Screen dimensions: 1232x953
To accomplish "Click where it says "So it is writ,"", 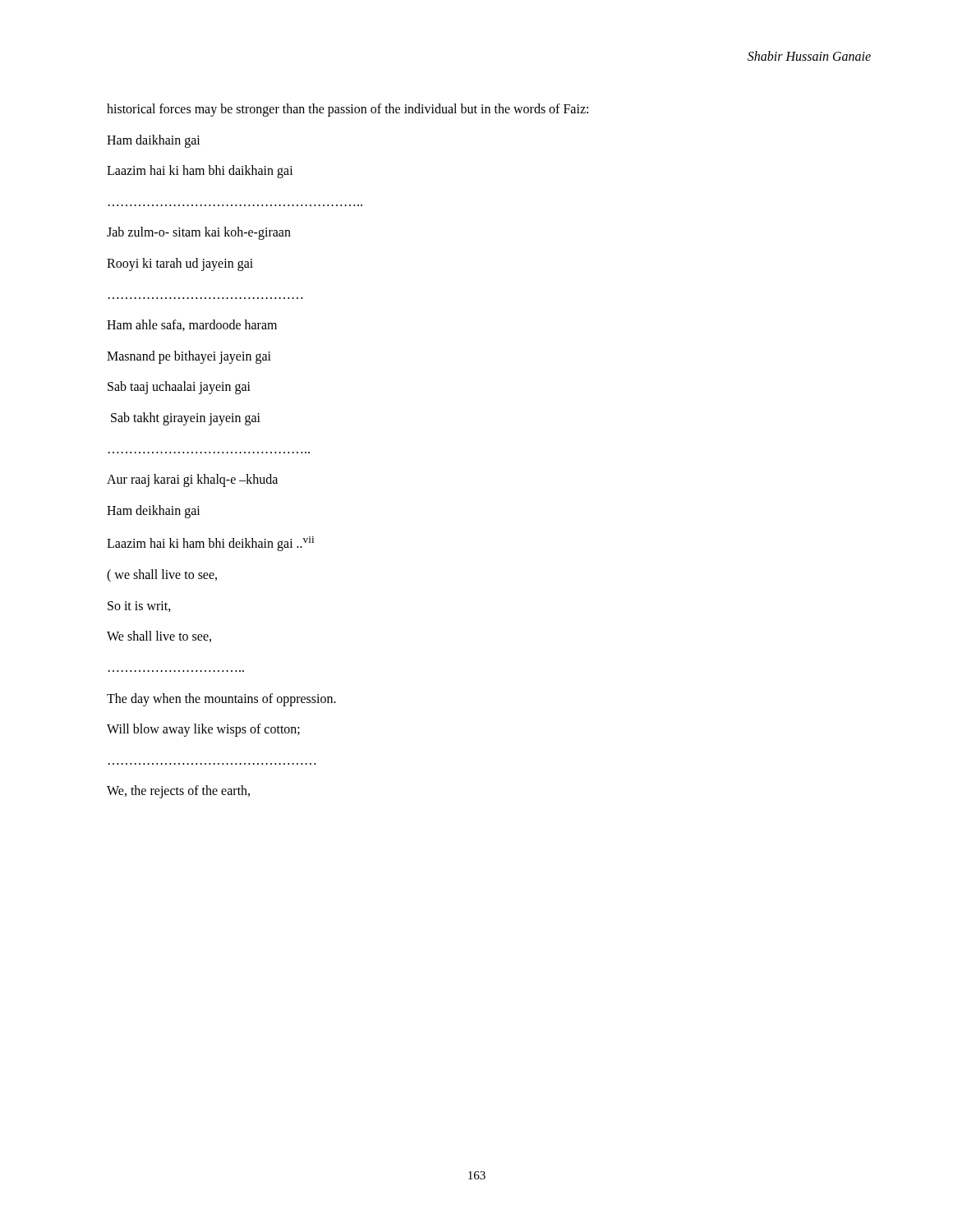I will pyautogui.click(x=139, y=607).
